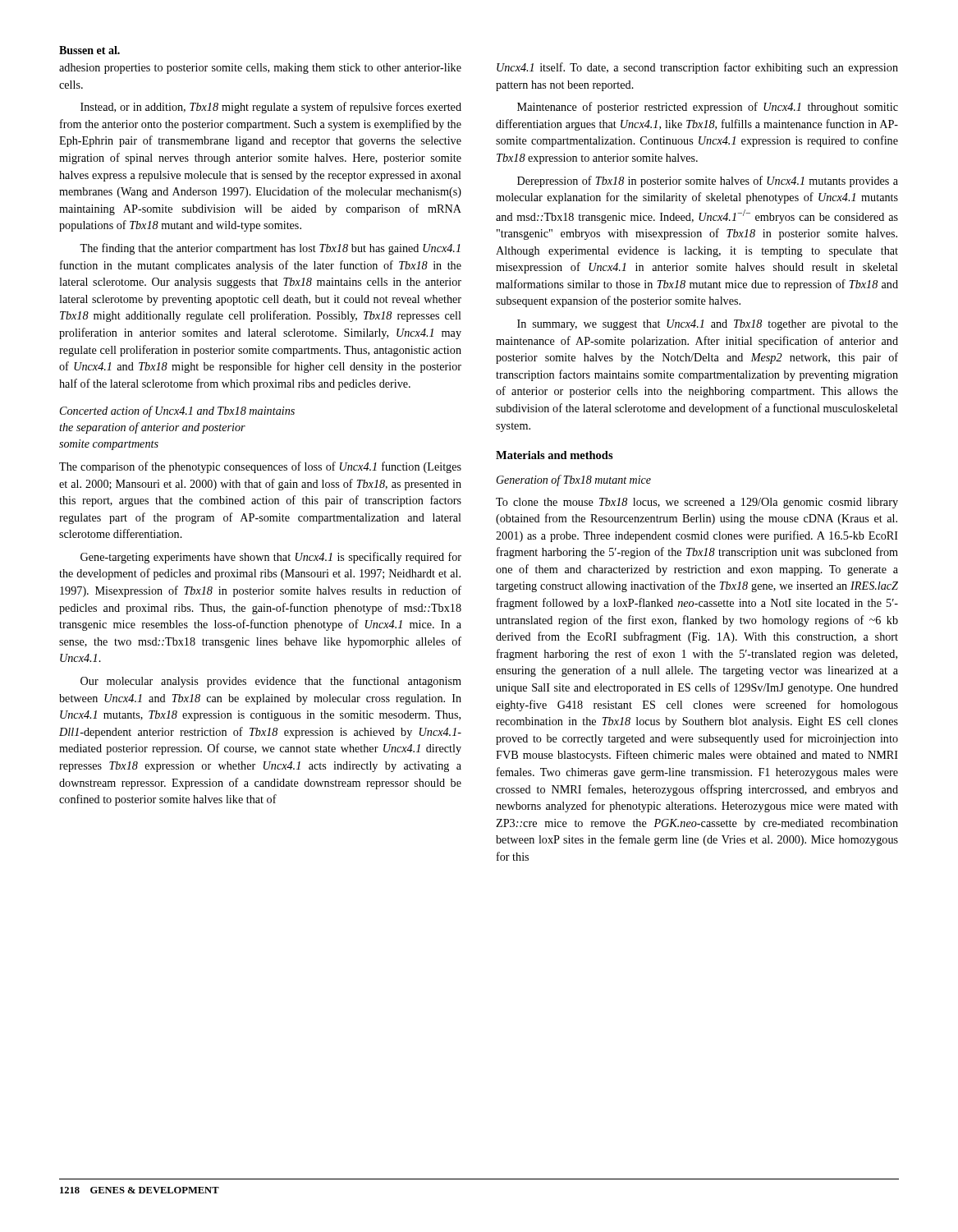The image size is (958, 1232).
Task: Click on the element starting "Concerted action of Uncx4.1 and Tbx18"
Action: pos(177,411)
